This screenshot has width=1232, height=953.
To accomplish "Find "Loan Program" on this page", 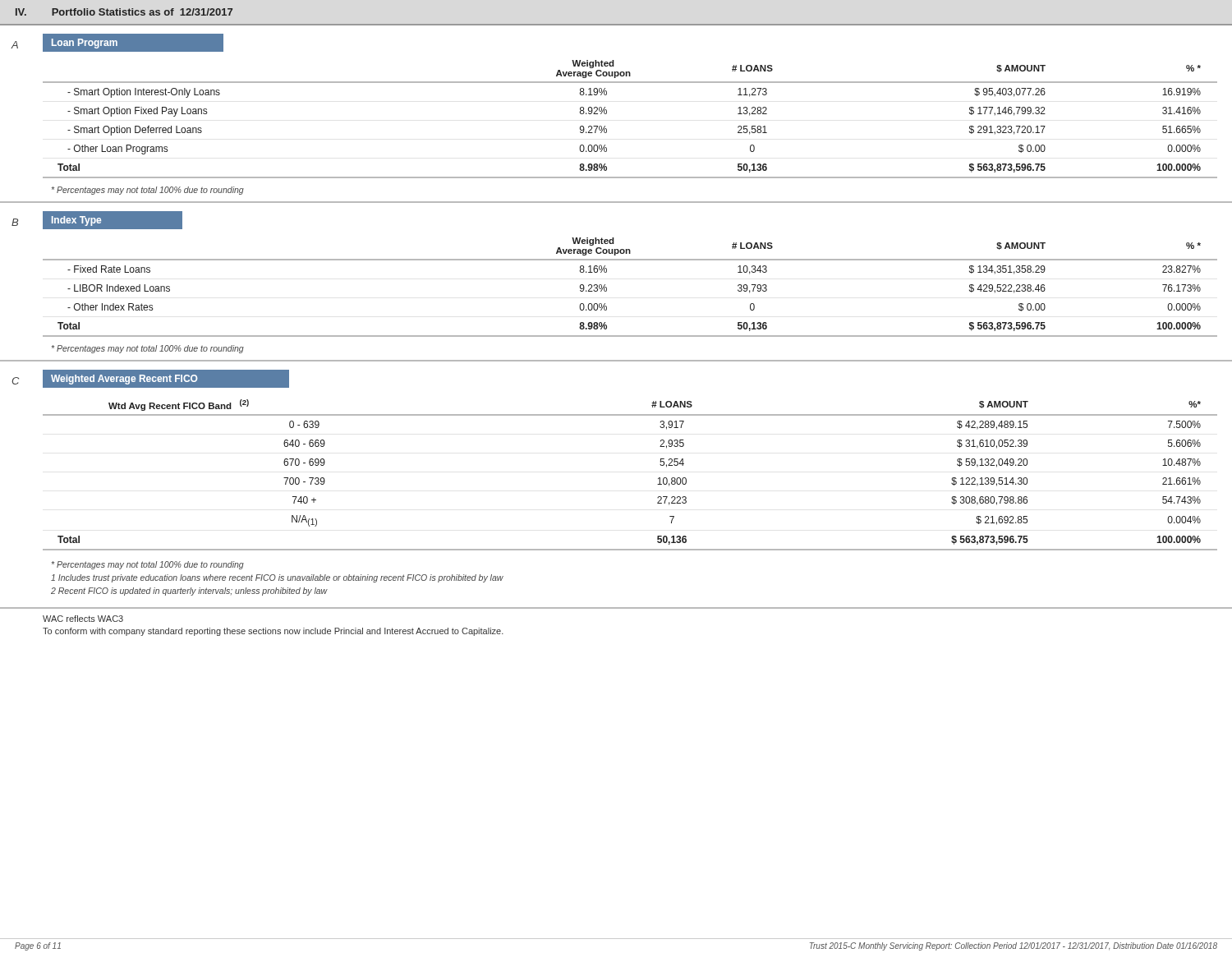I will [x=84, y=43].
